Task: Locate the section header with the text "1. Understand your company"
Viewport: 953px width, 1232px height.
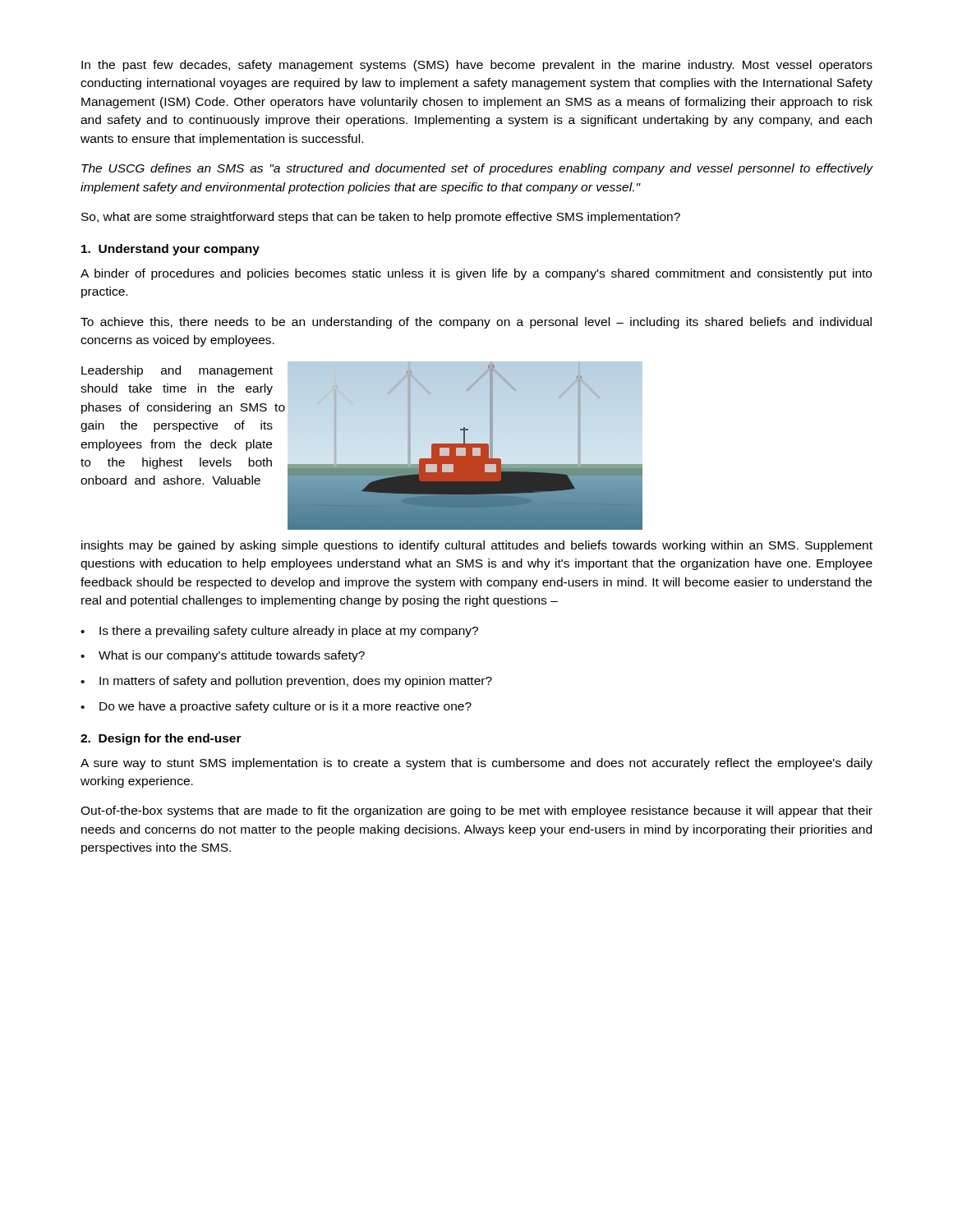Action: (x=170, y=248)
